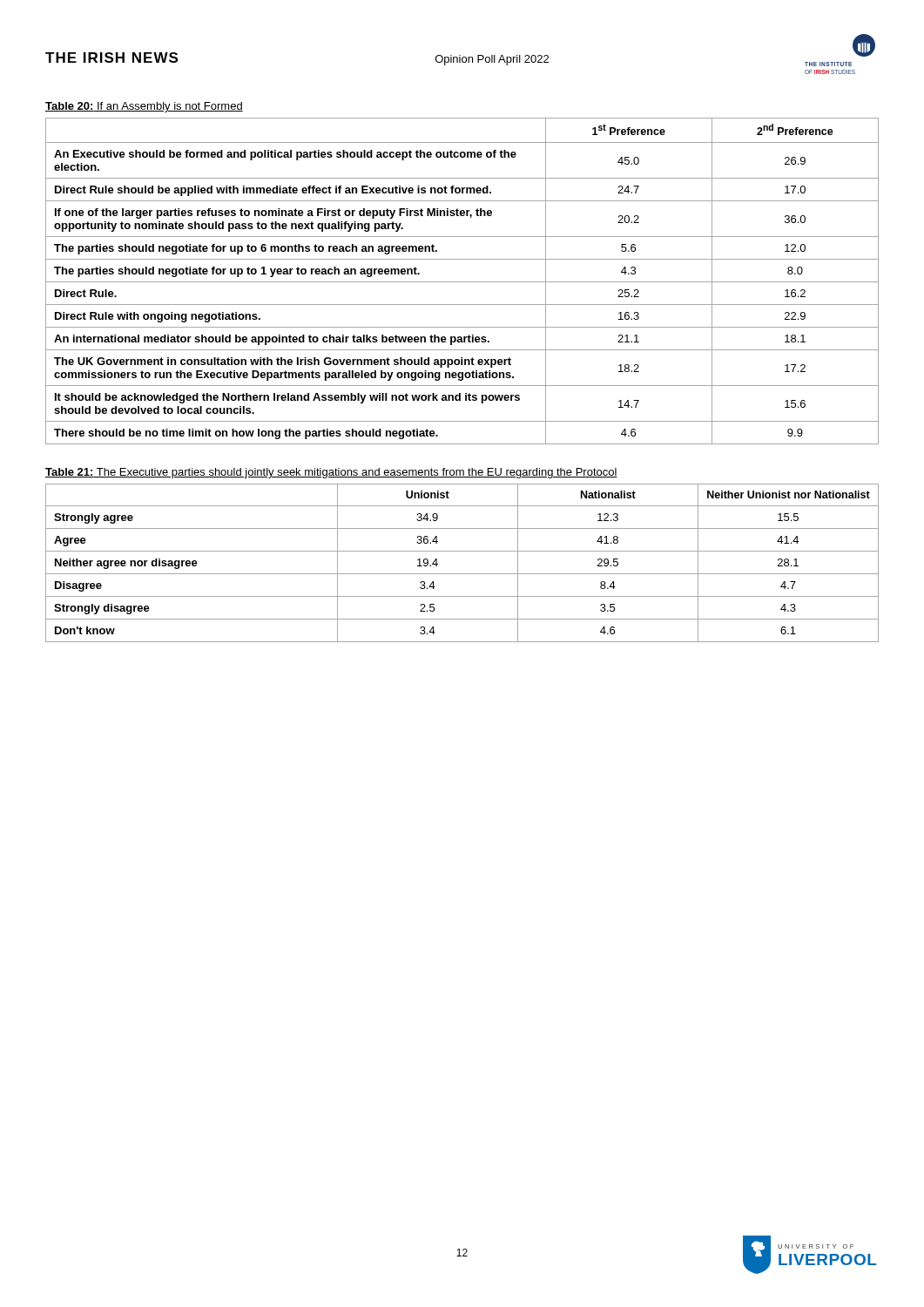
Task: Point to the caption beginning "Table 20: If an Assembly is"
Action: [x=144, y=106]
